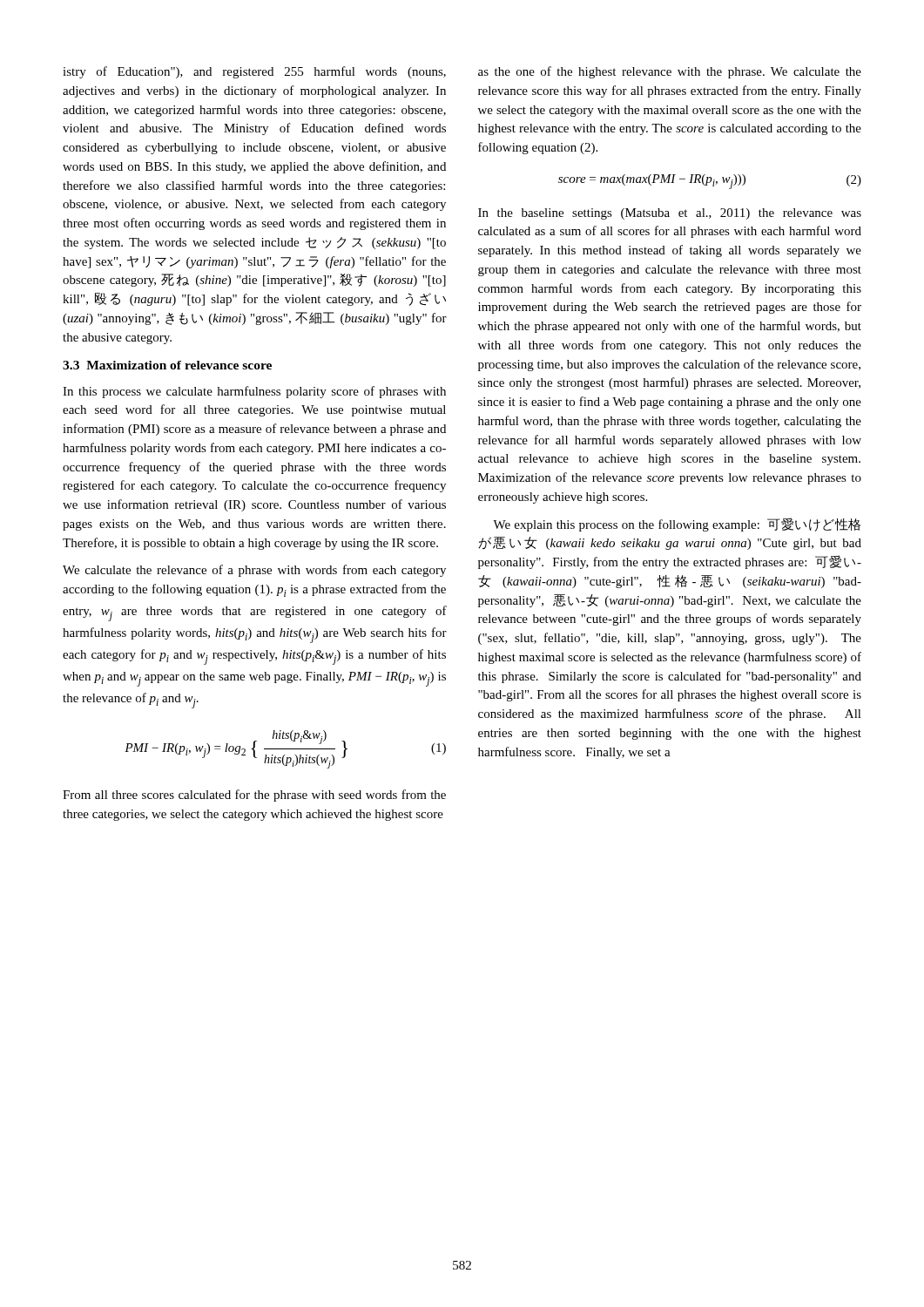The image size is (924, 1307).
Task: Find the text block containing "In the baseline settings"
Action: tap(669, 483)
